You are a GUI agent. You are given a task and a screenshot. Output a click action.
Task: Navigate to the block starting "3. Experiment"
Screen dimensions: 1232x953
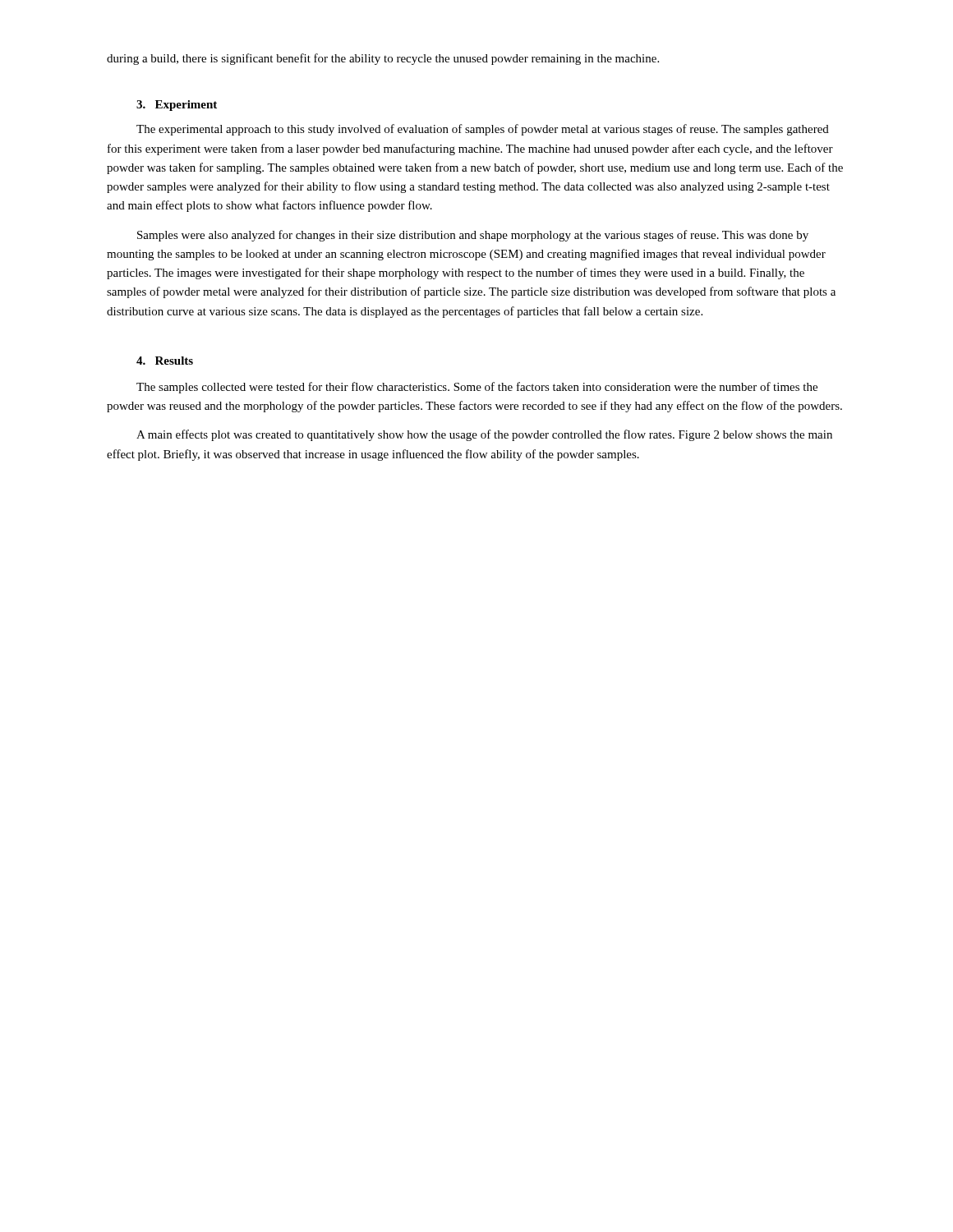tap(177, 105)
